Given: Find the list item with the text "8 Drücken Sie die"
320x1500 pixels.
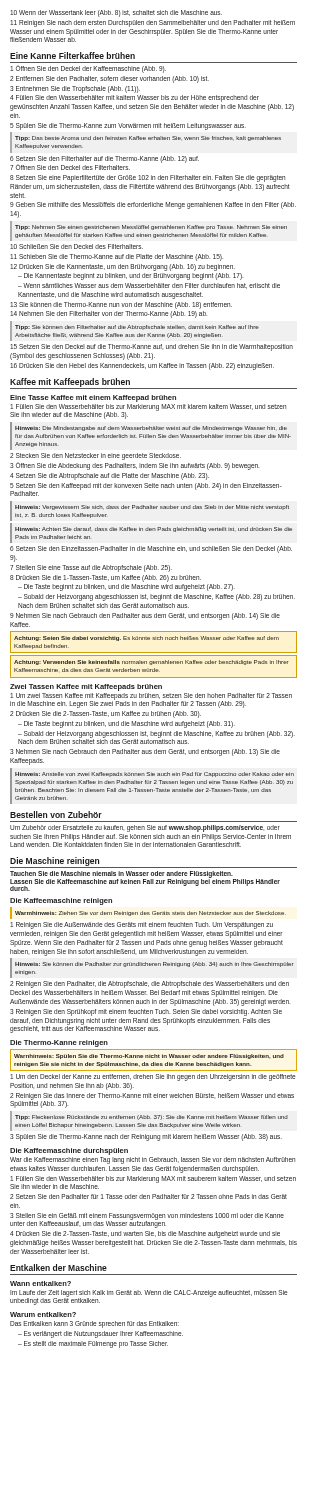Looking at the screenshot, I should (153, 592).
